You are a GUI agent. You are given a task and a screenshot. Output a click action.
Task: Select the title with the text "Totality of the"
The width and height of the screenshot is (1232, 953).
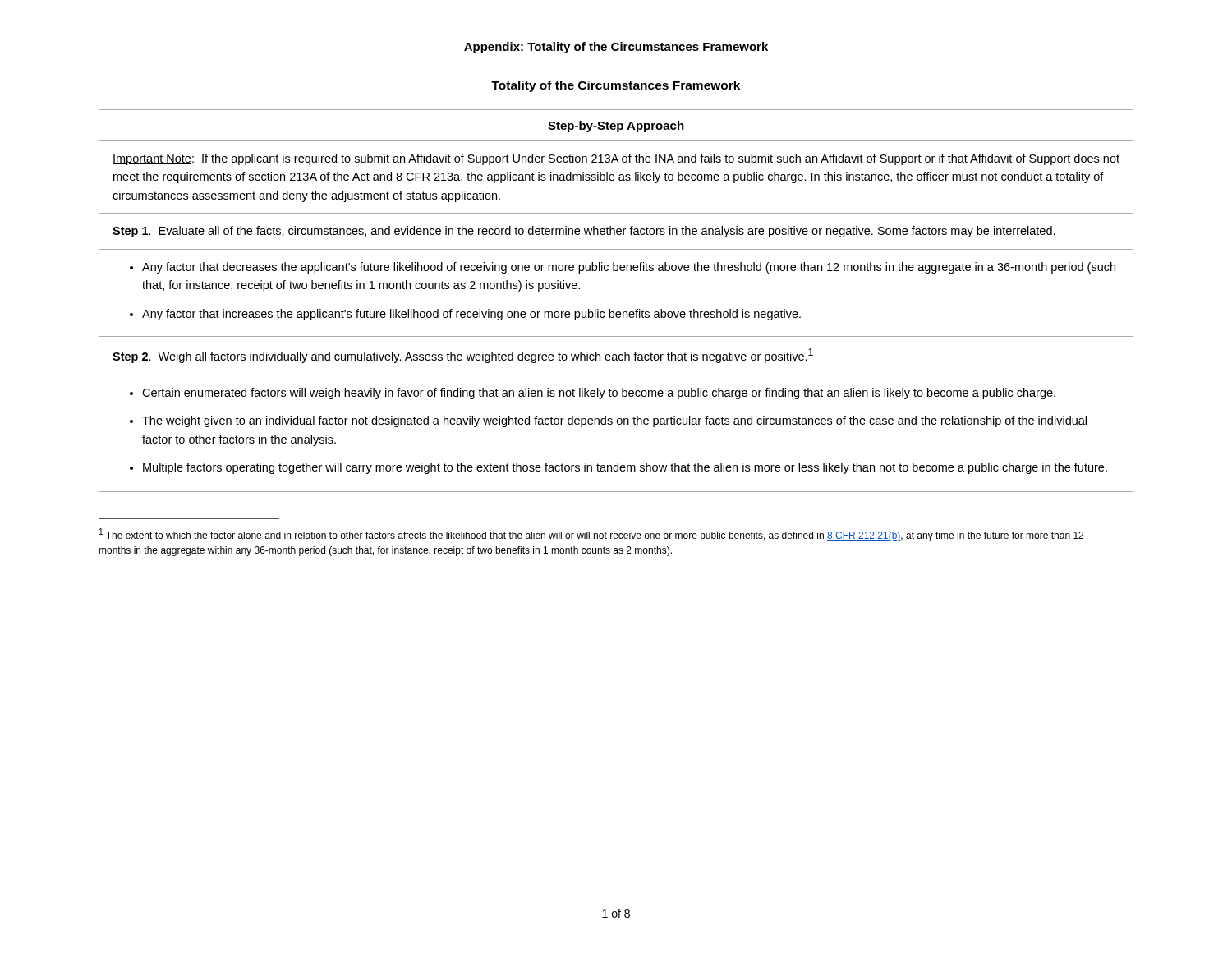tap(616, 85)
